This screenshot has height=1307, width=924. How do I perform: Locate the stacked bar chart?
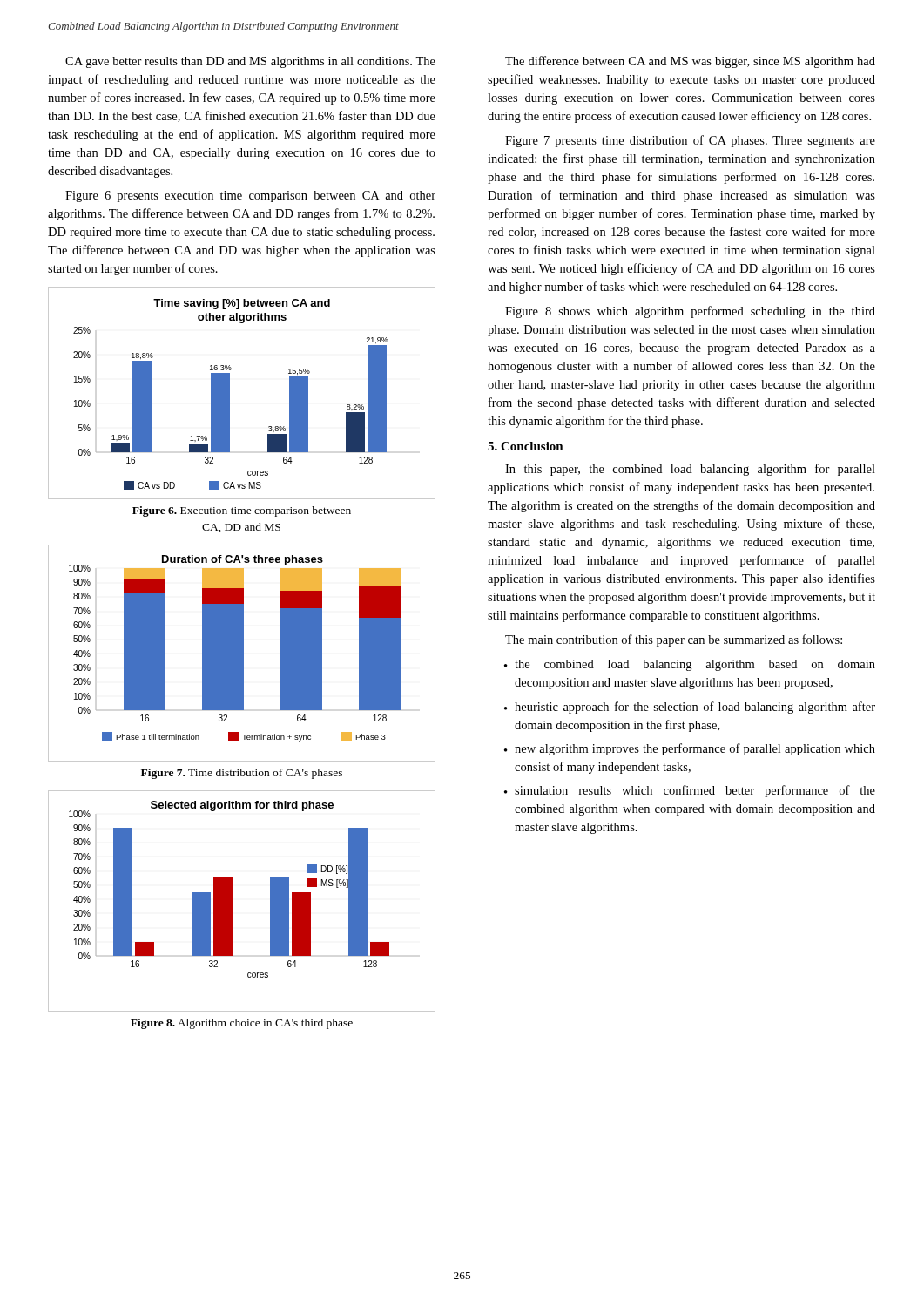tap(242, 653)
